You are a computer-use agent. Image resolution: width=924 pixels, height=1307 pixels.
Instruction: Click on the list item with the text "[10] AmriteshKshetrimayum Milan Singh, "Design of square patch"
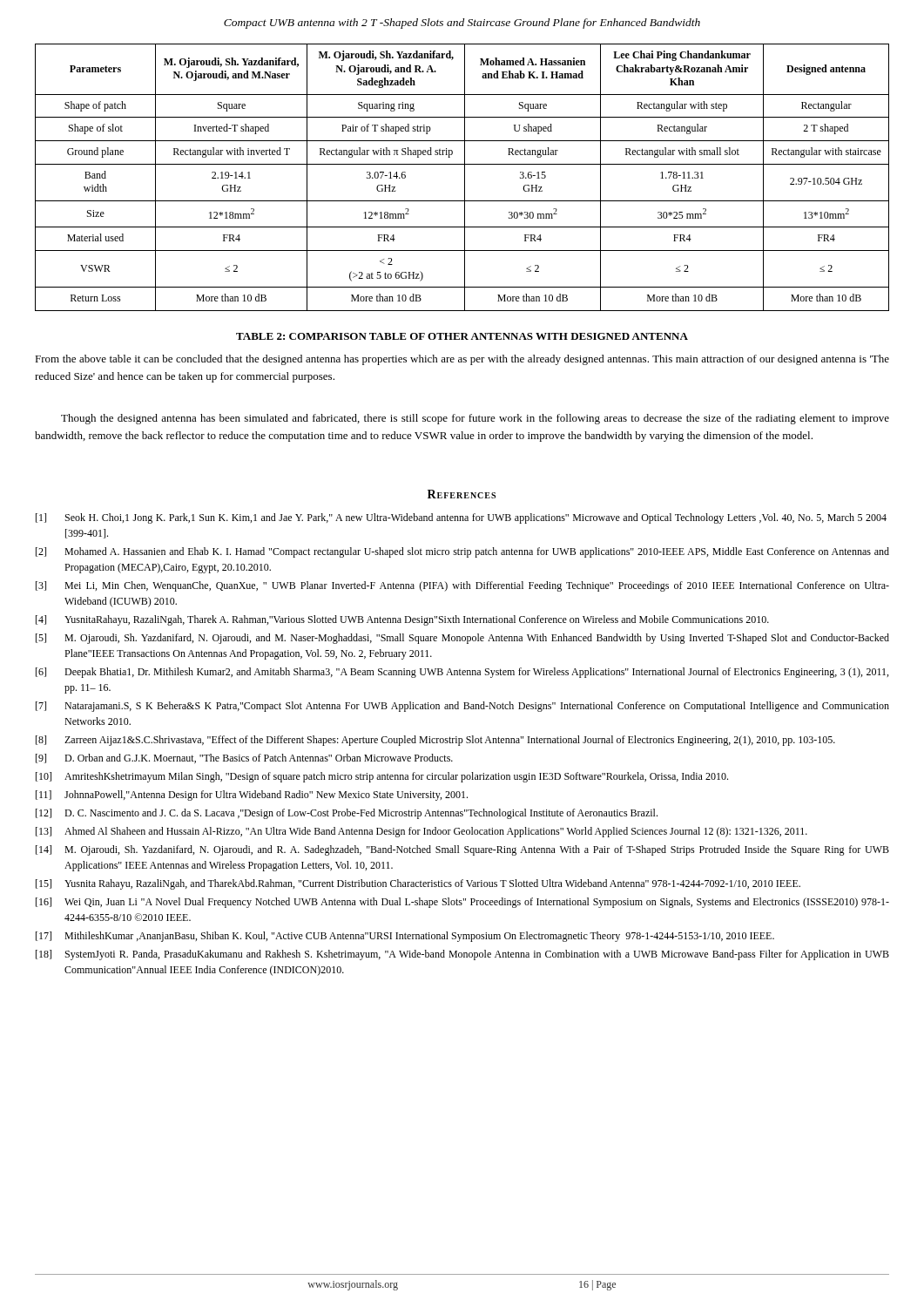point(462,776)
